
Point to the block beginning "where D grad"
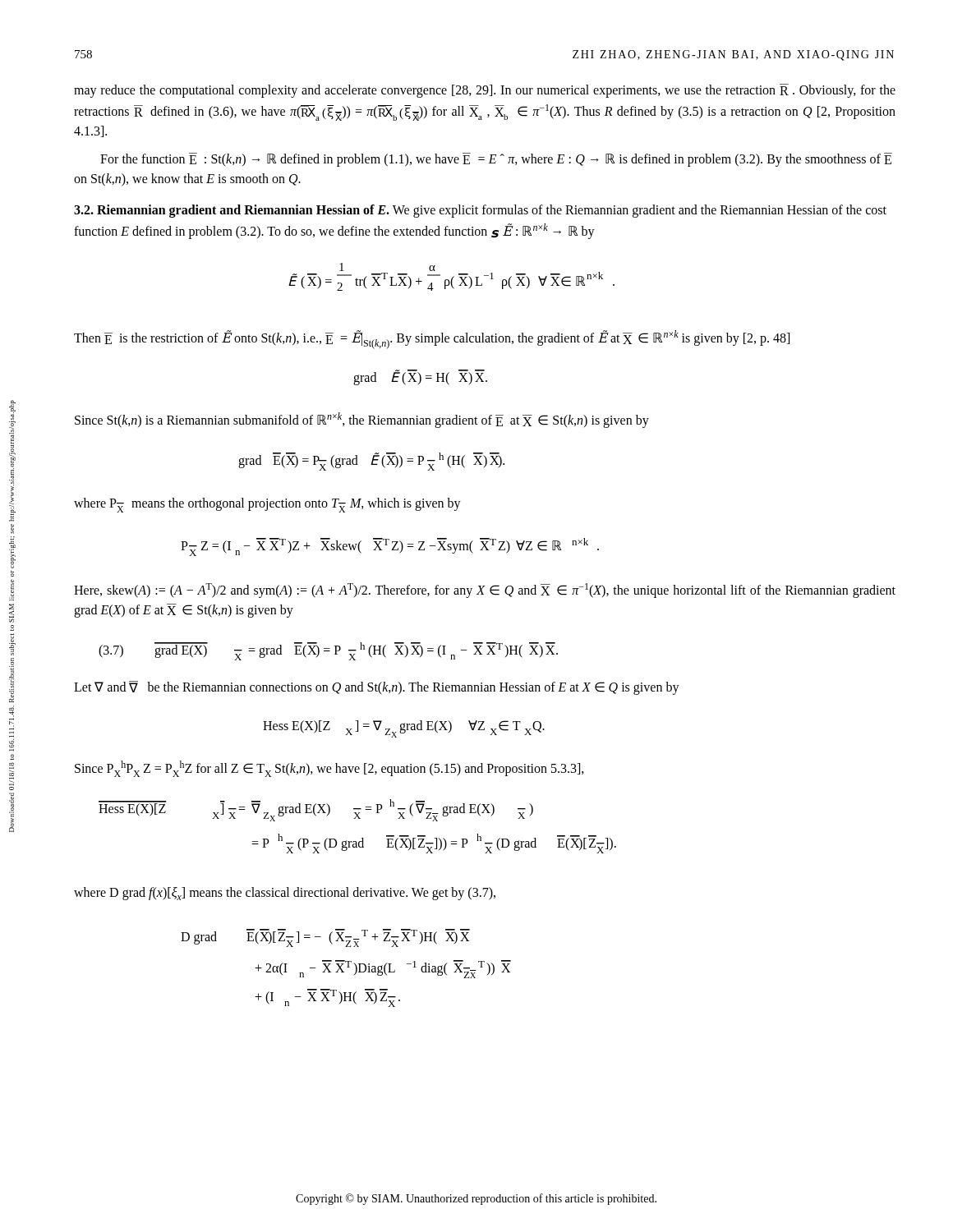coord(485,894)
